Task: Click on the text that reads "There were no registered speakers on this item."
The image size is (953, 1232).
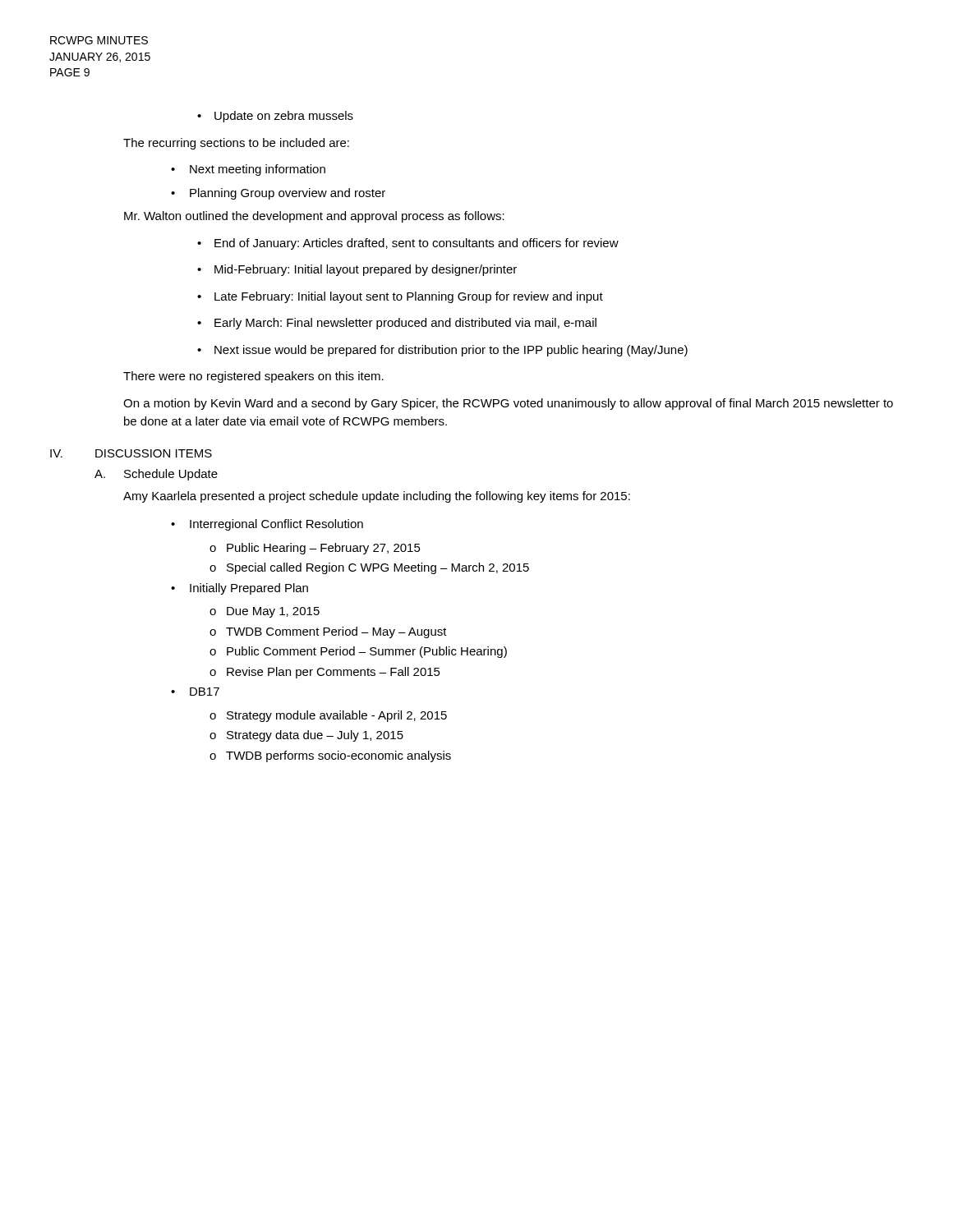Action: coord(254,376)
